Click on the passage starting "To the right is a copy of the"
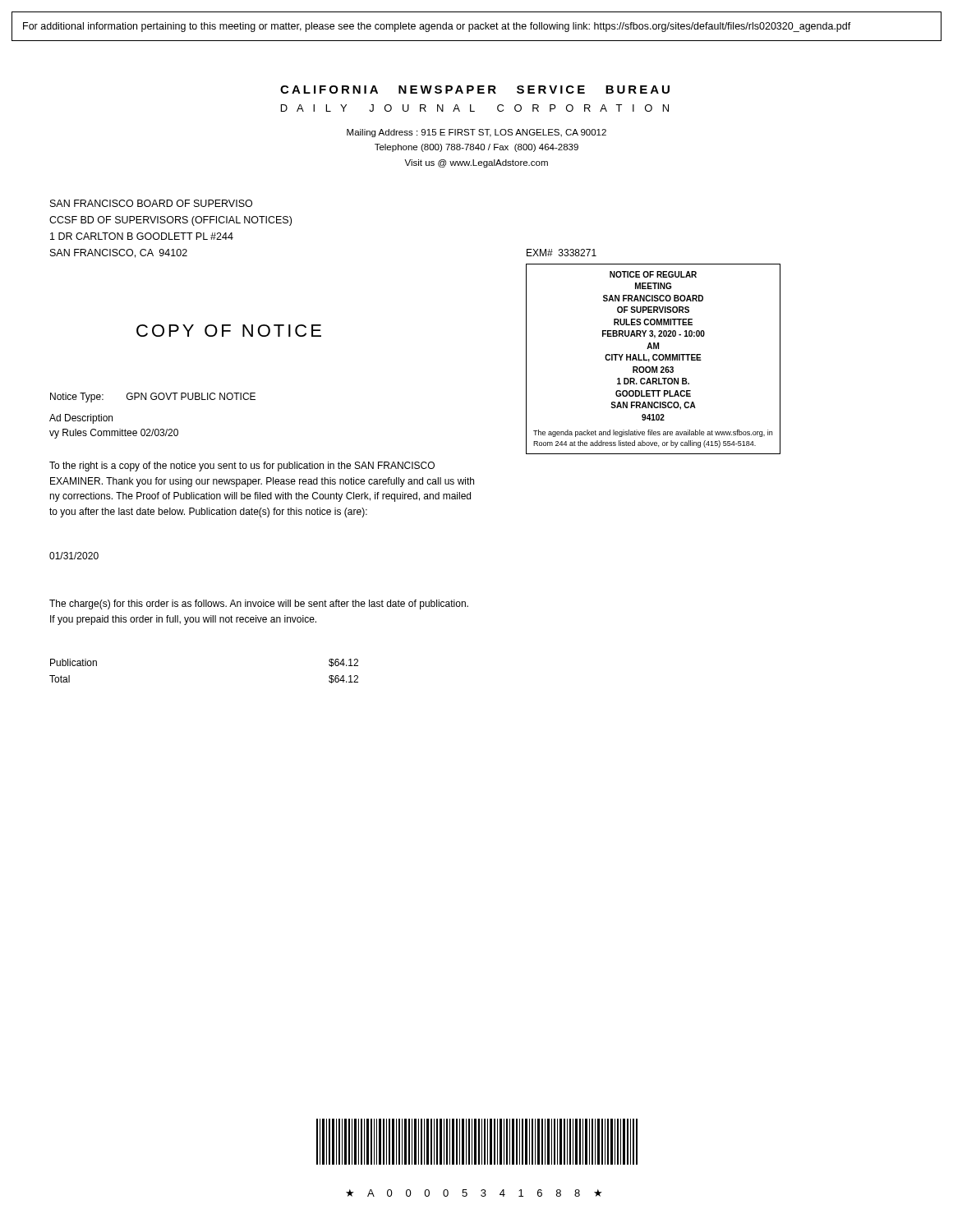 pyautogui.click(x=262, y=489)
